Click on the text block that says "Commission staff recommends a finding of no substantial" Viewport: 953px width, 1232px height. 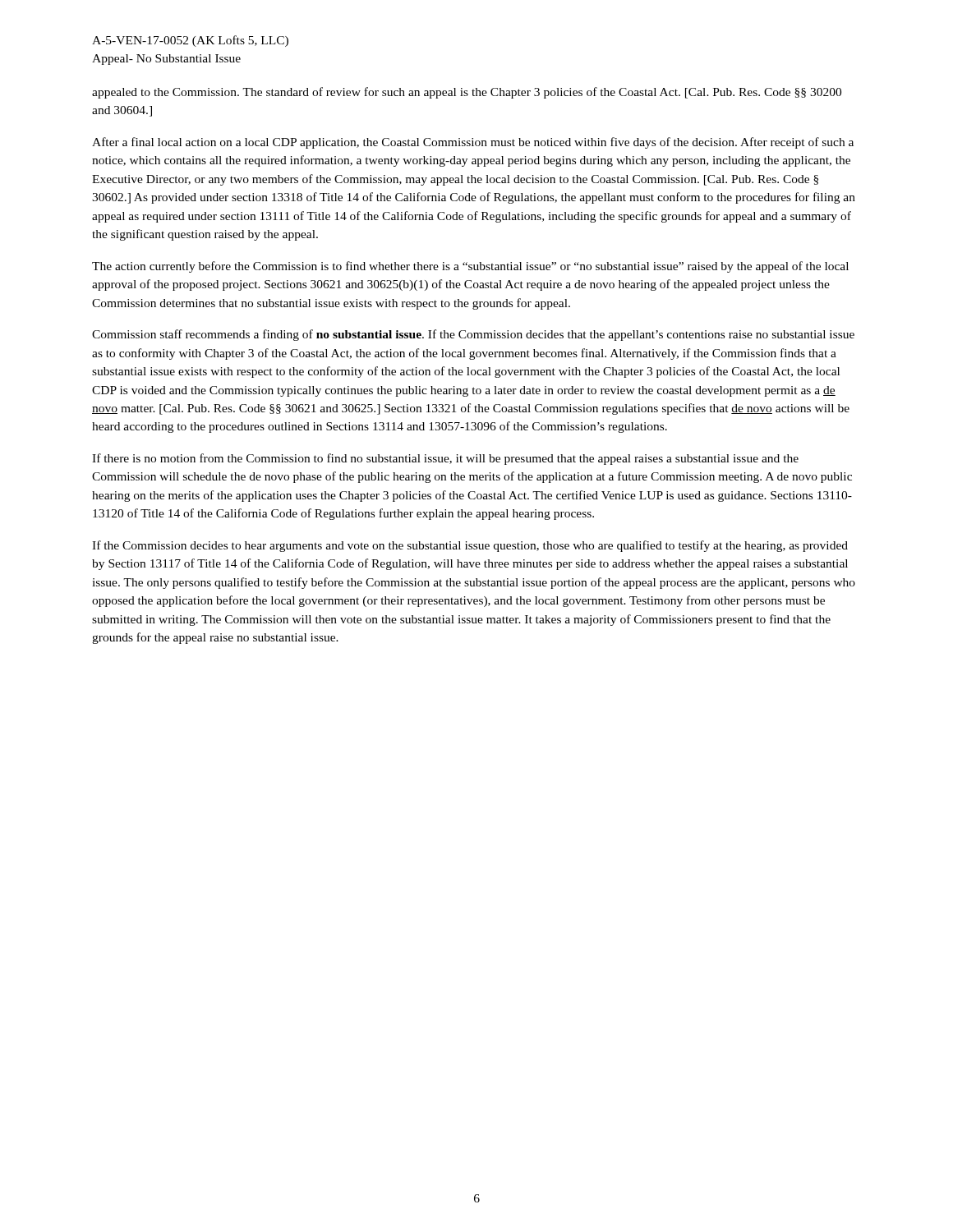476,381
